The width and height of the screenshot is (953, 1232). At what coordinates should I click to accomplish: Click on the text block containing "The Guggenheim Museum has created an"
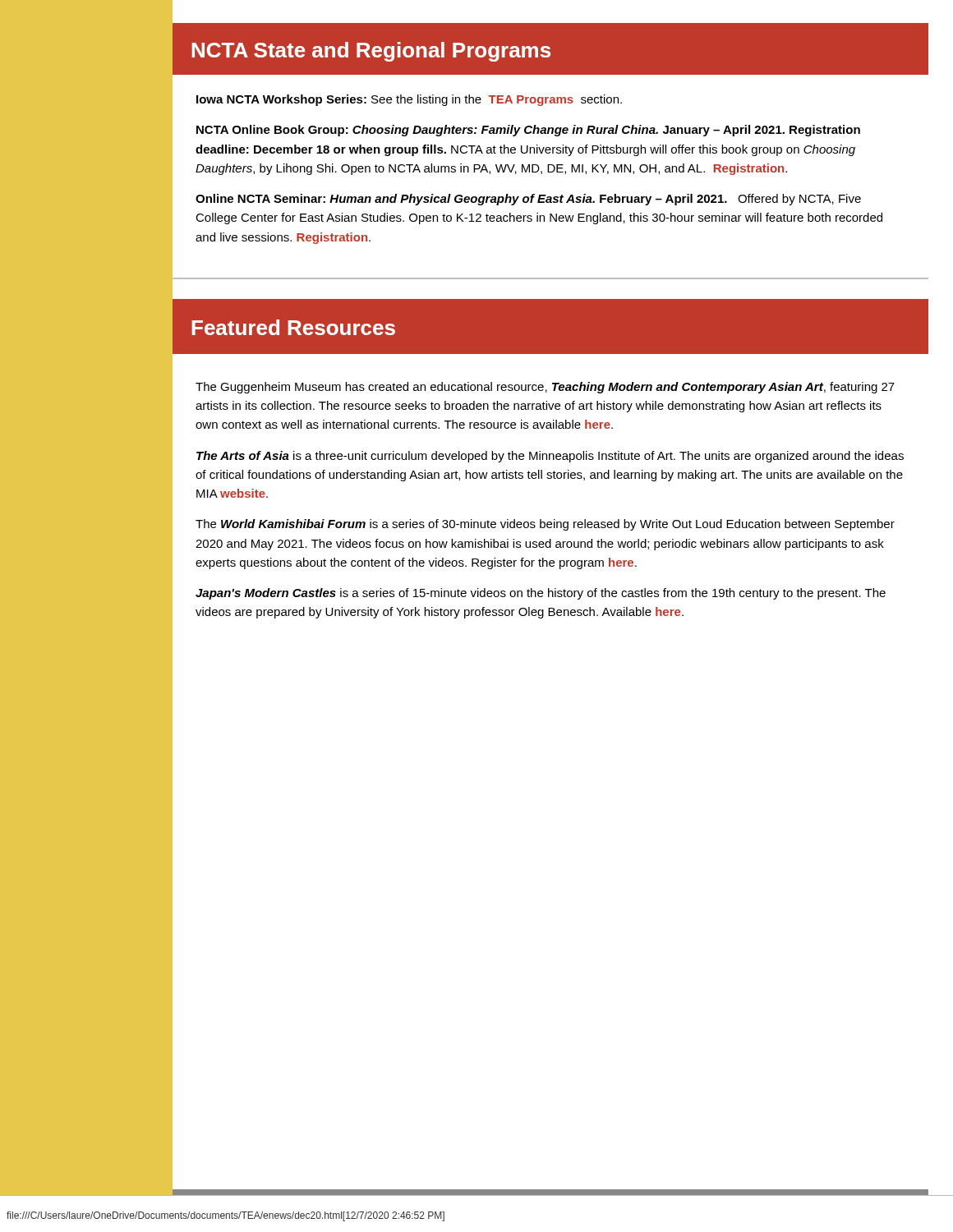545,405
